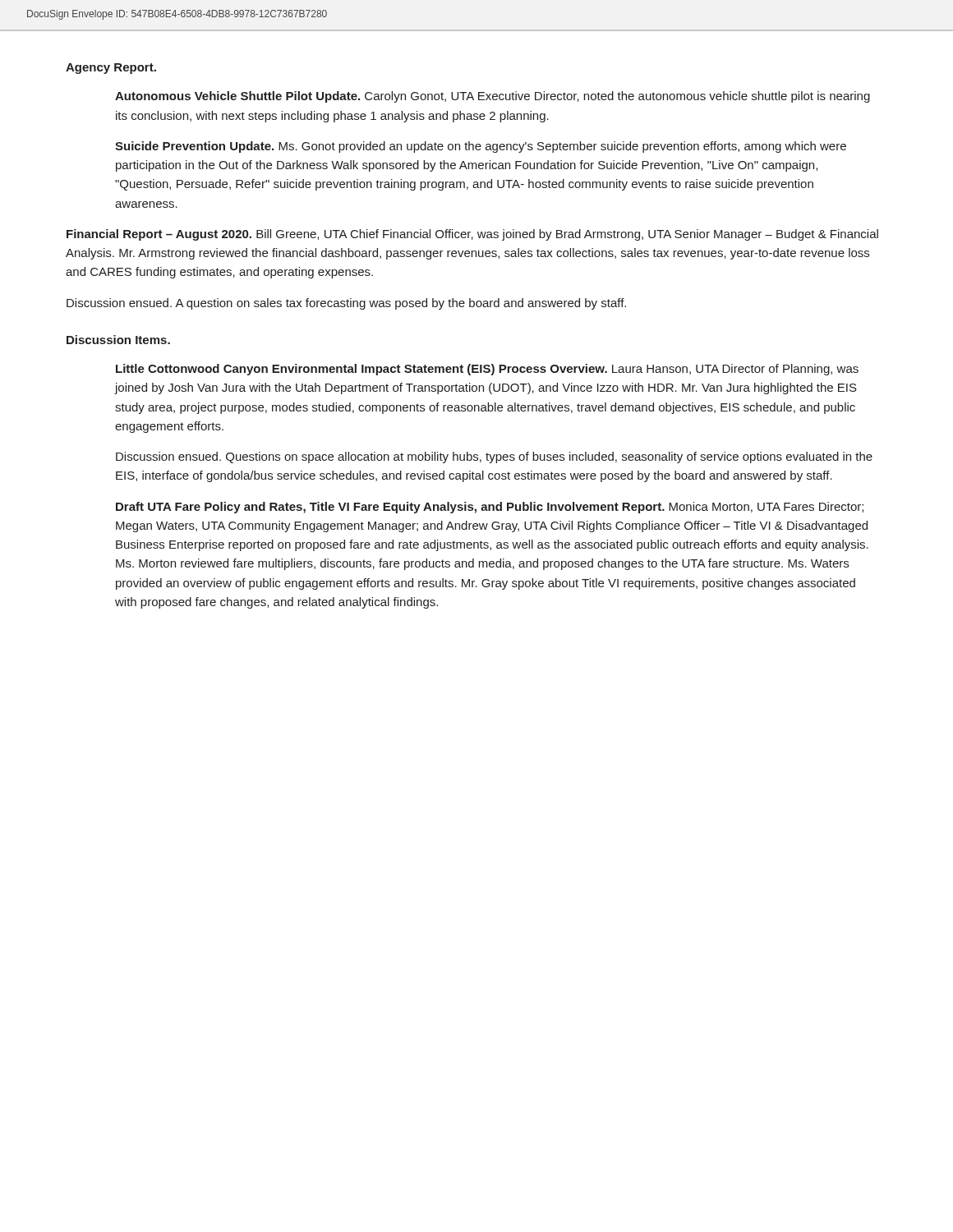Screen dimensions: 1232x953
Task: Locate the region starting "Draft UTA Fare Policy"
Action: (x=492, y=554)
